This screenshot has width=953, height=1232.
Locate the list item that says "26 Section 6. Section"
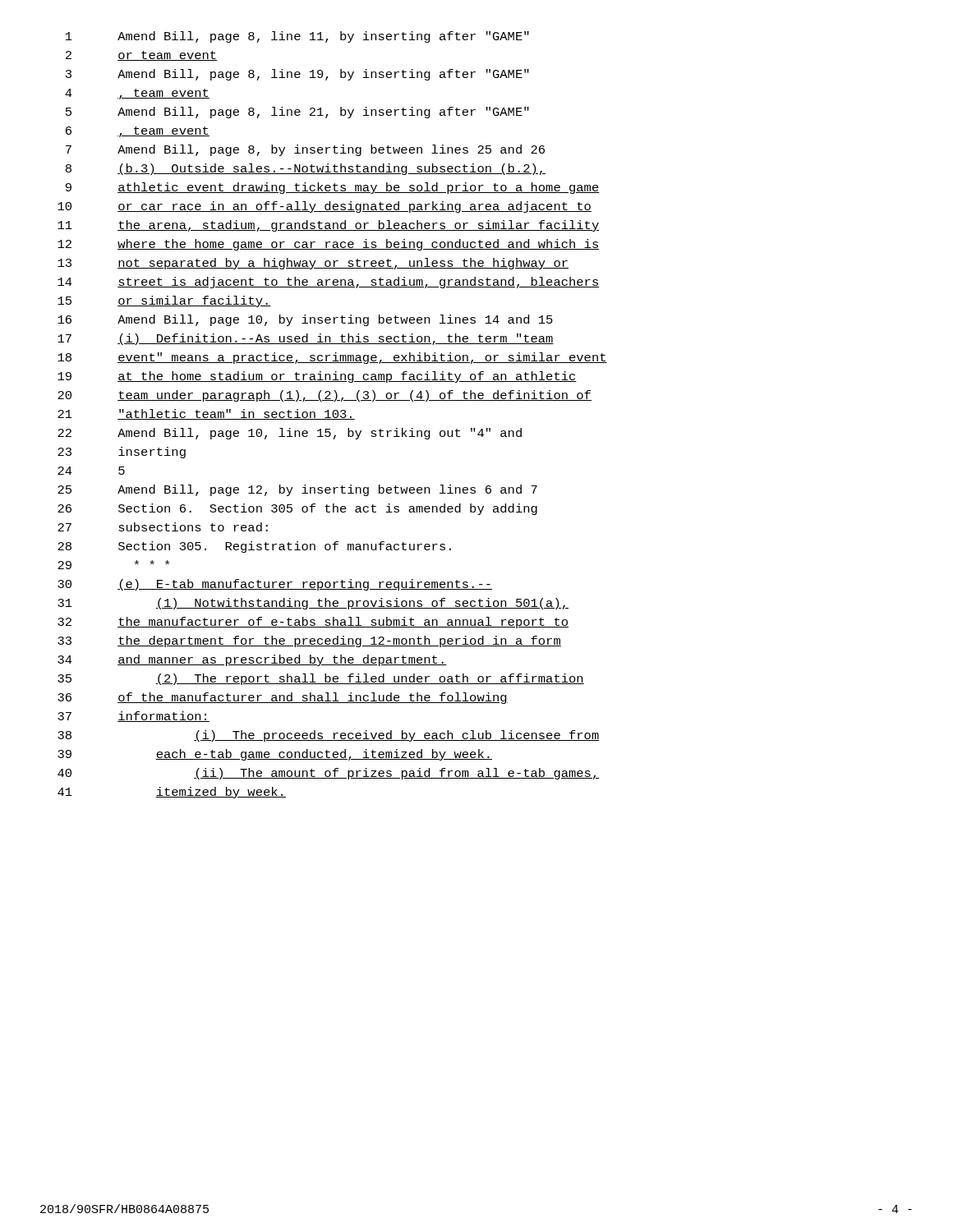[289, 509]
